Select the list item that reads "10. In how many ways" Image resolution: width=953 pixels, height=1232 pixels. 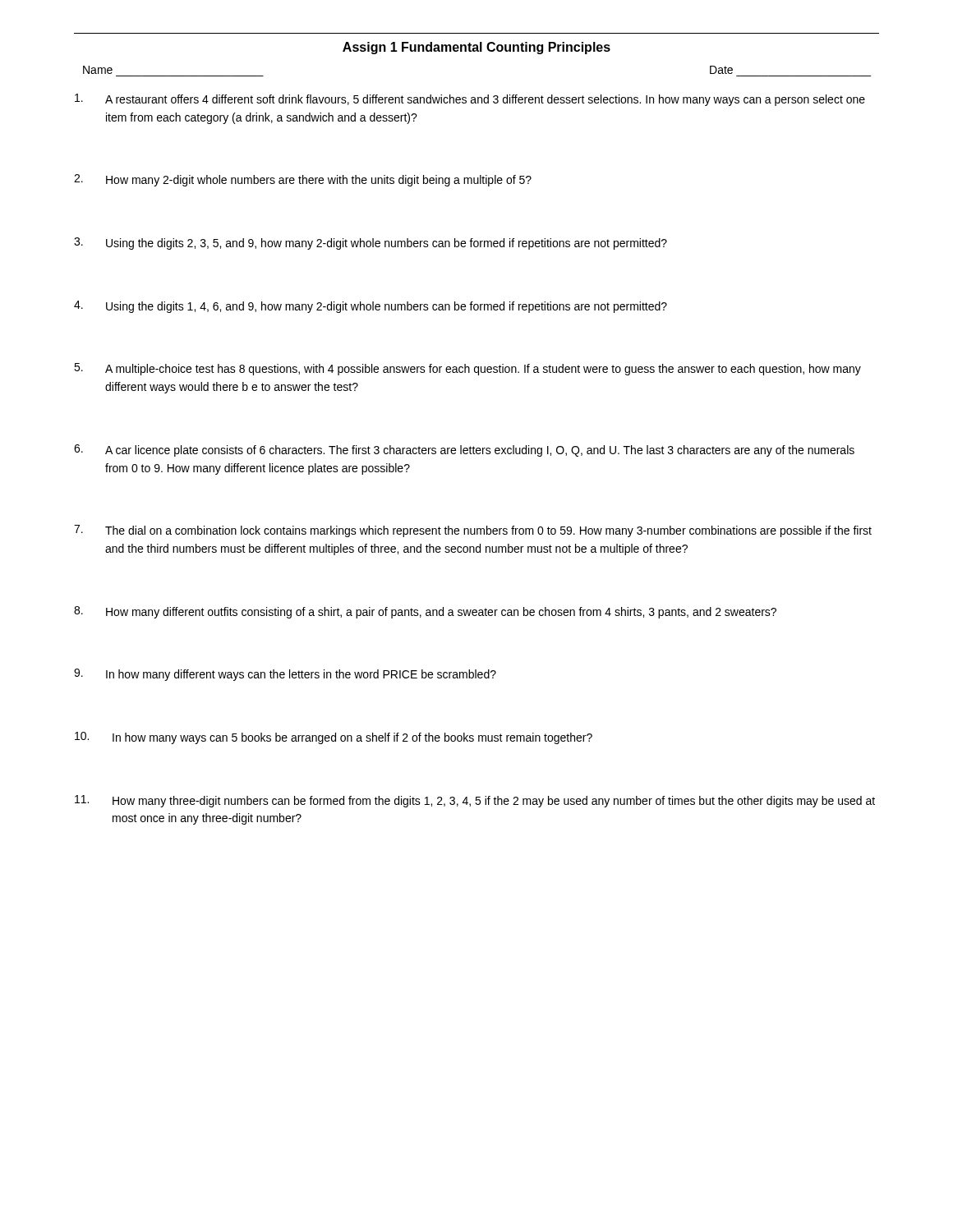point(476,738)
